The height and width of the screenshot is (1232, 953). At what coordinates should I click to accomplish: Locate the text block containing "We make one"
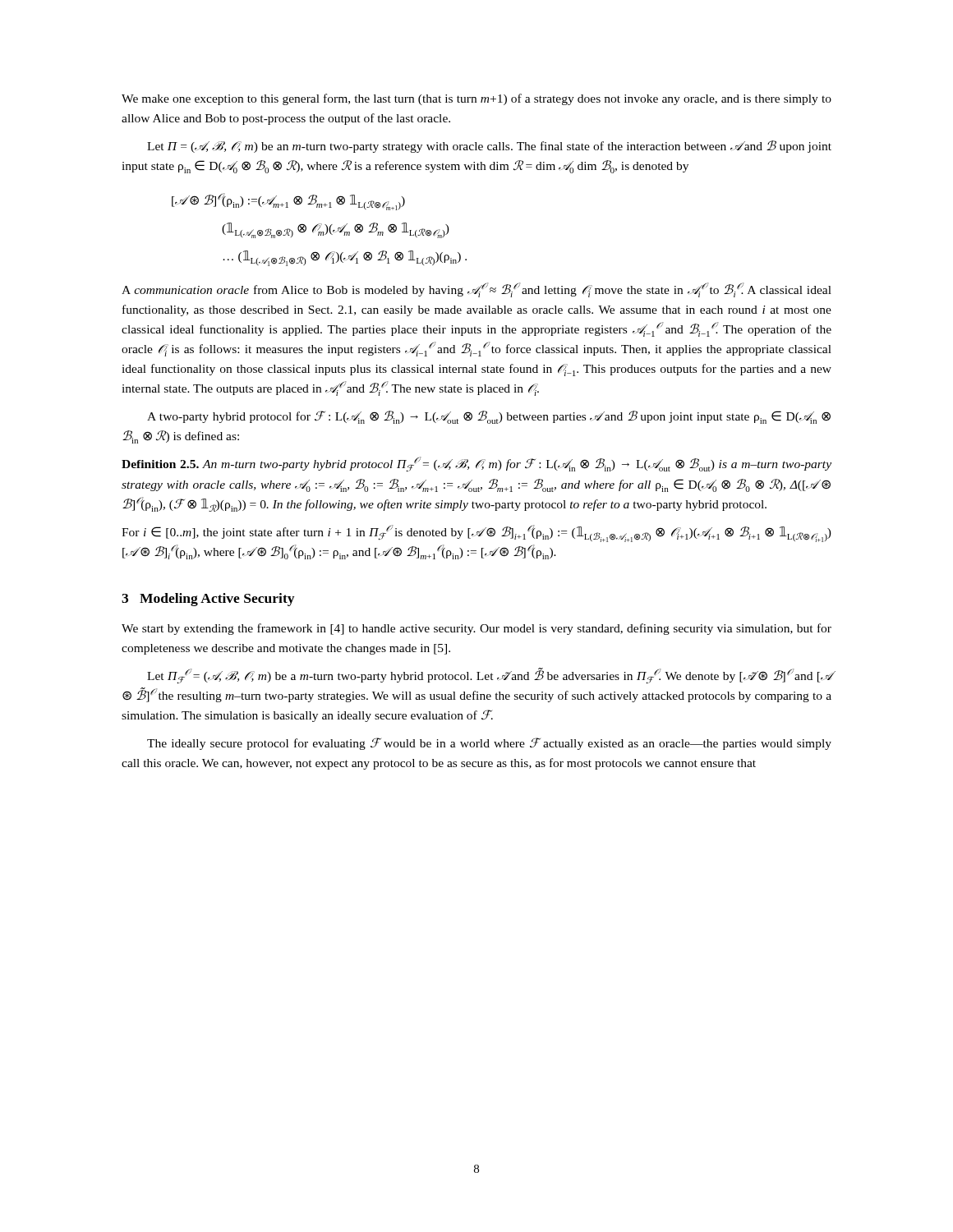pyautogui.click(x=476, y=108)
